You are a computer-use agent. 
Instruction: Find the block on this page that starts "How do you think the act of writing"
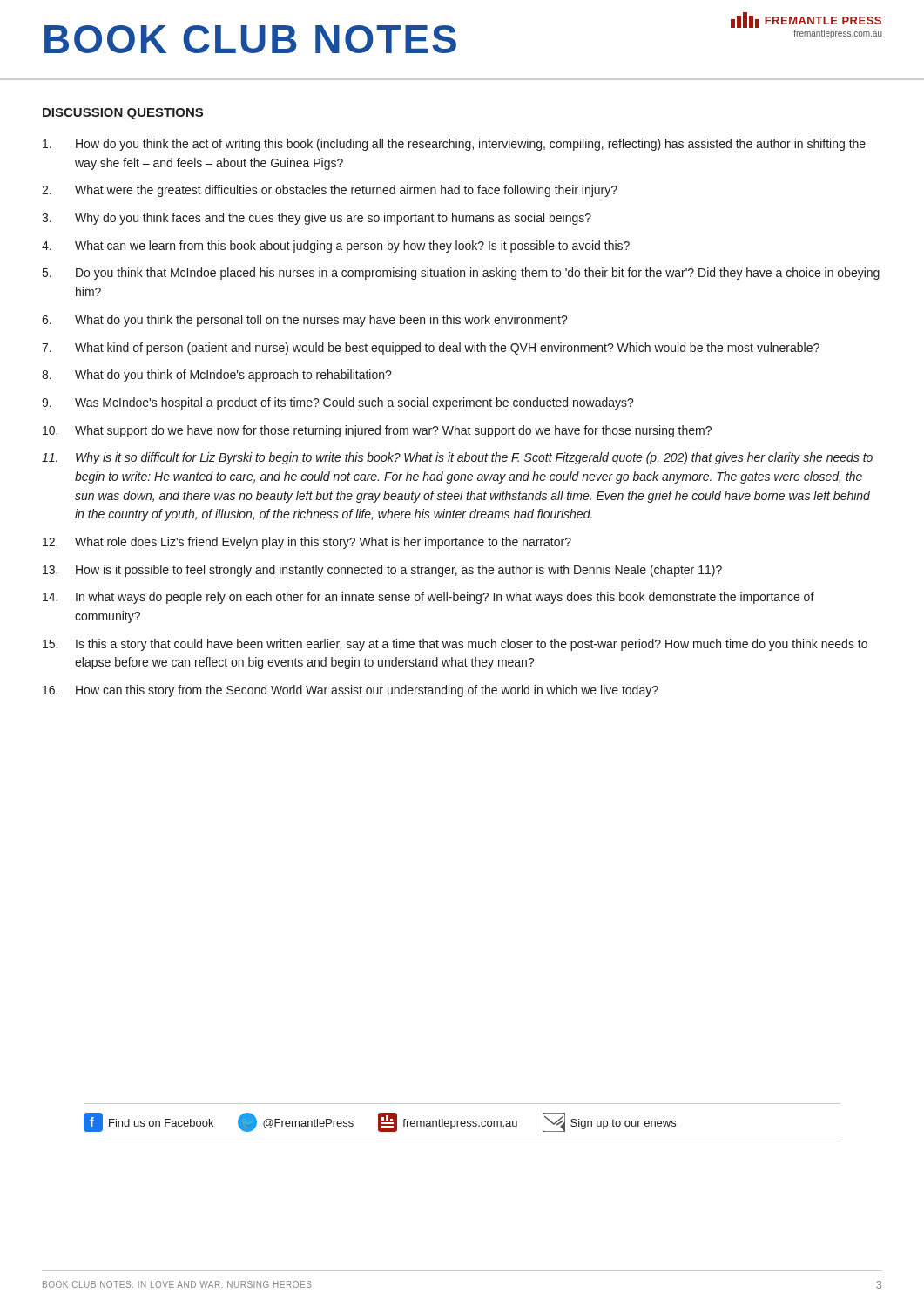point(462,154)
